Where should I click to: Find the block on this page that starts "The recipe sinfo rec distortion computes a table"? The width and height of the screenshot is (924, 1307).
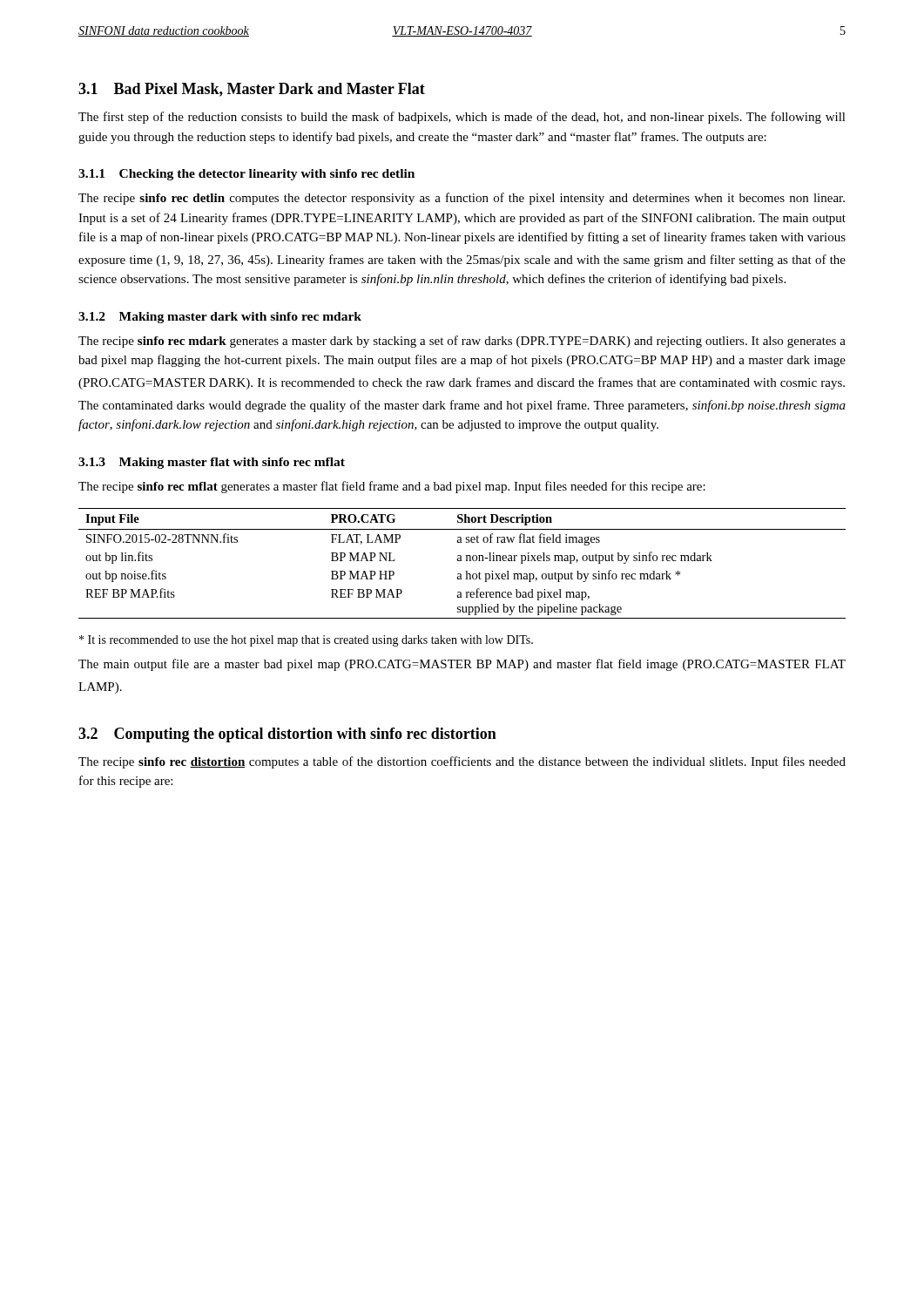[462, 771]
